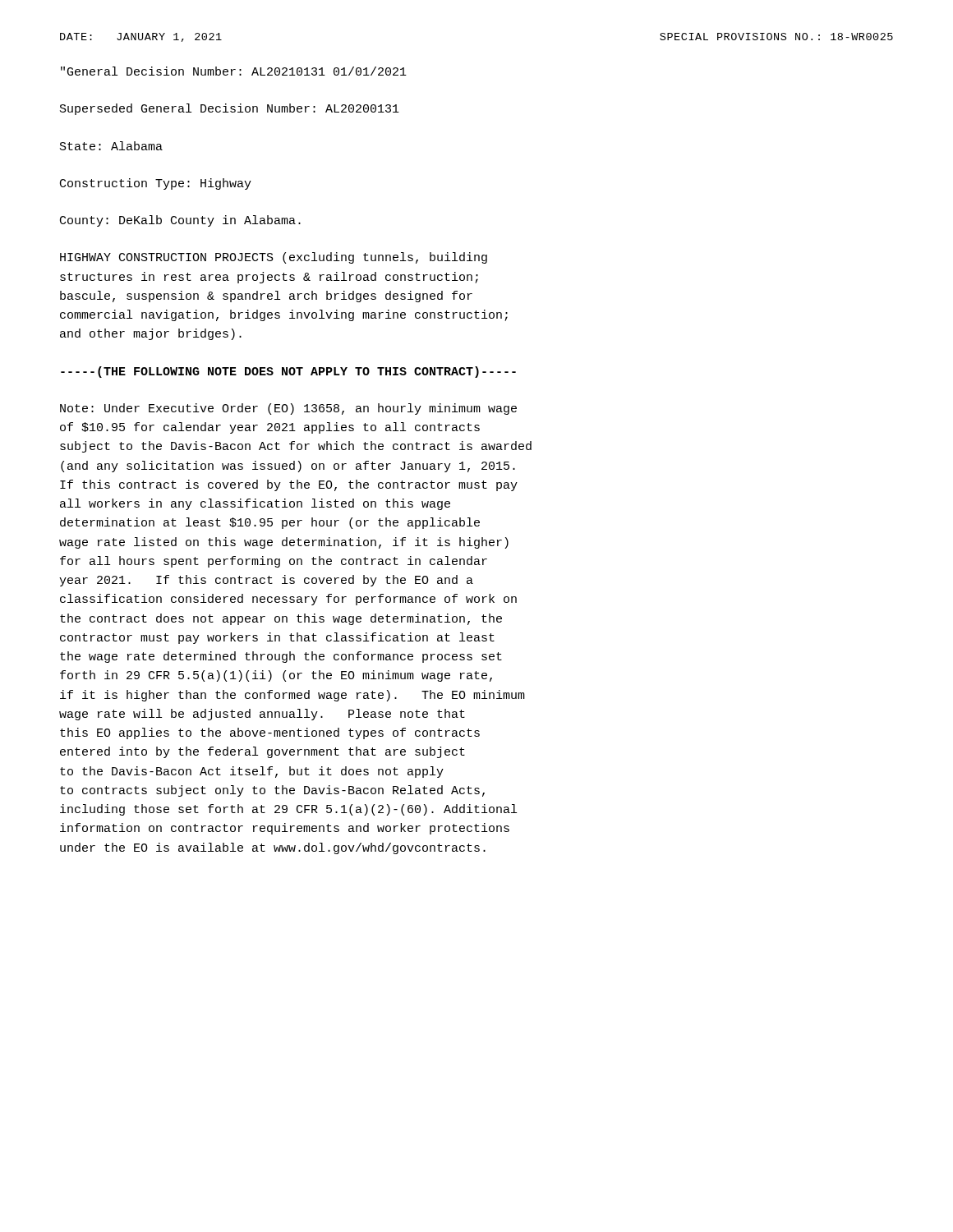Locate the text that says "Construction Type: Highway"
Viewport: 953px width, 1232px height.
155,184
